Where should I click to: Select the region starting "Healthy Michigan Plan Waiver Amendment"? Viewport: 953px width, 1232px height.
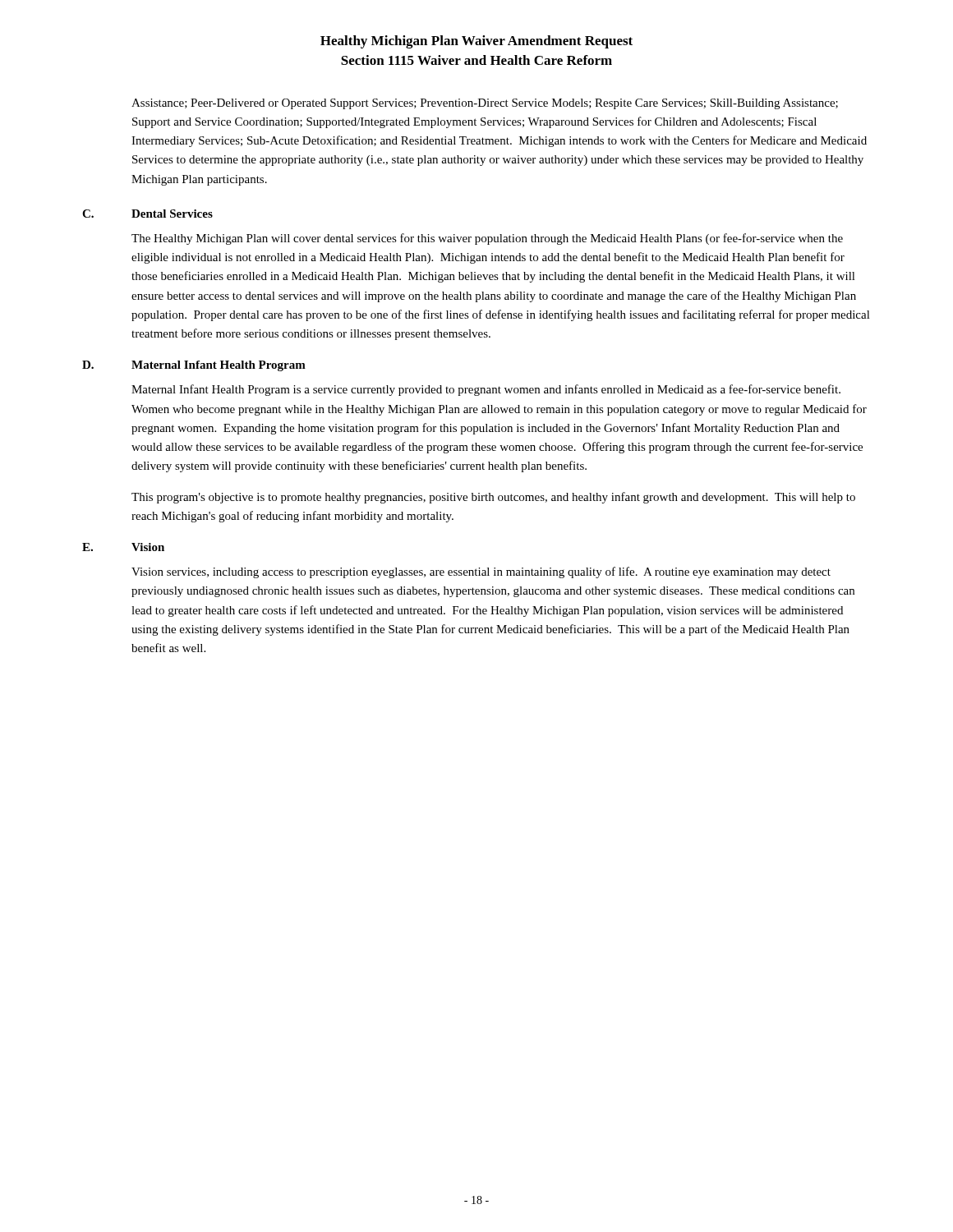point(476,50)
